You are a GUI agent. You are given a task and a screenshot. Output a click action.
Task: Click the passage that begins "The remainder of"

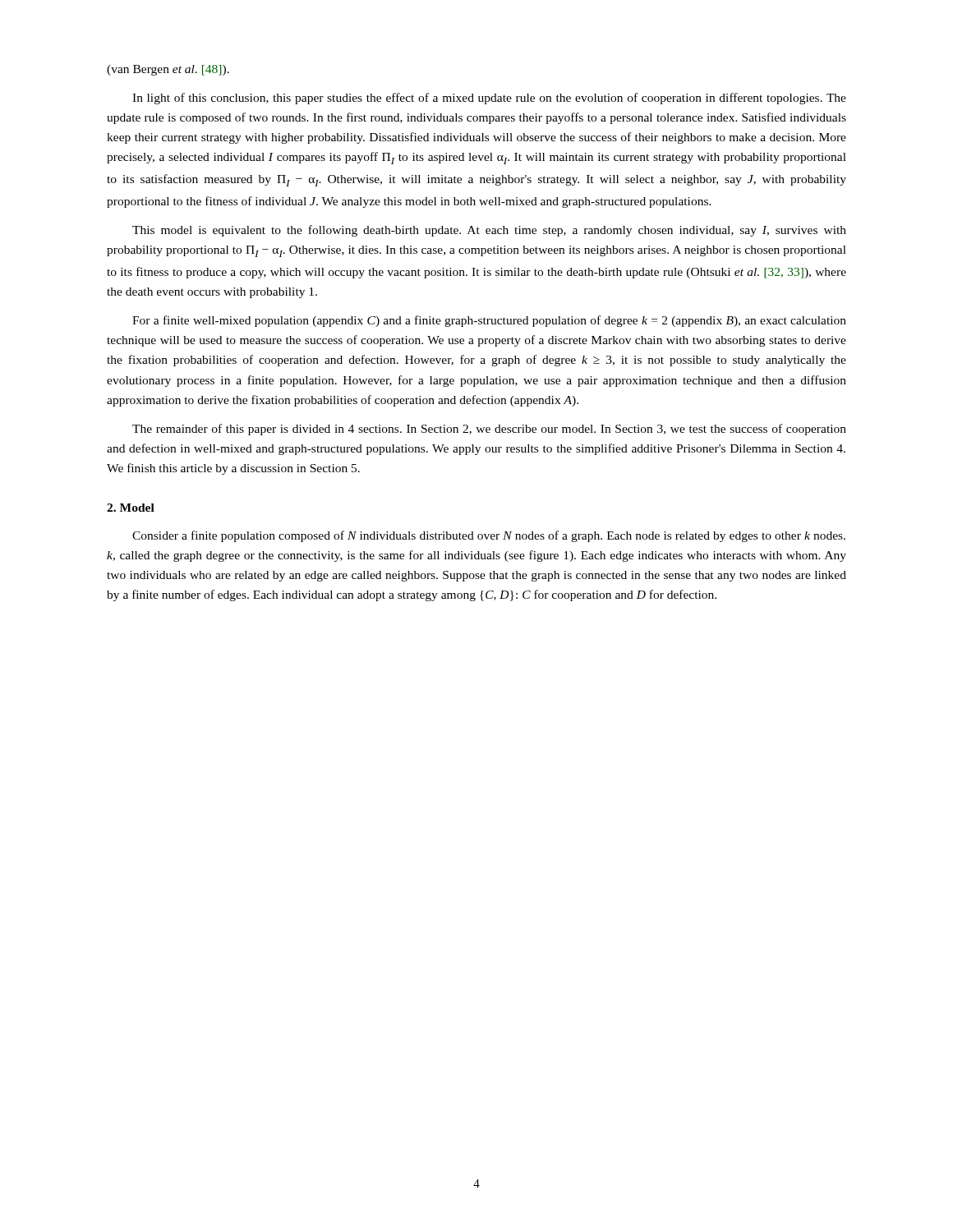point(476,448)
